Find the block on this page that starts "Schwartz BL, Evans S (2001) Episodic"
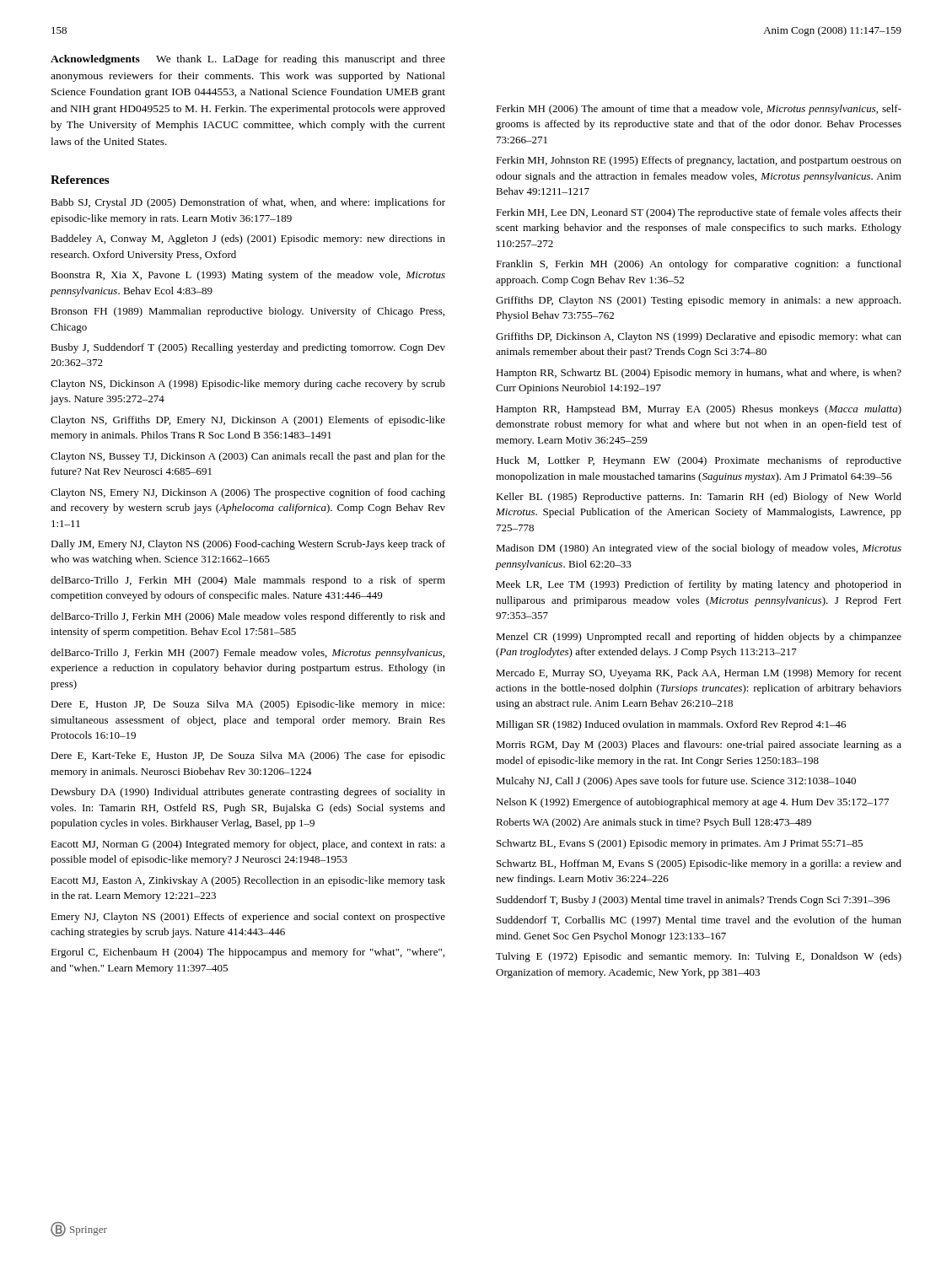 pos(679,843)
